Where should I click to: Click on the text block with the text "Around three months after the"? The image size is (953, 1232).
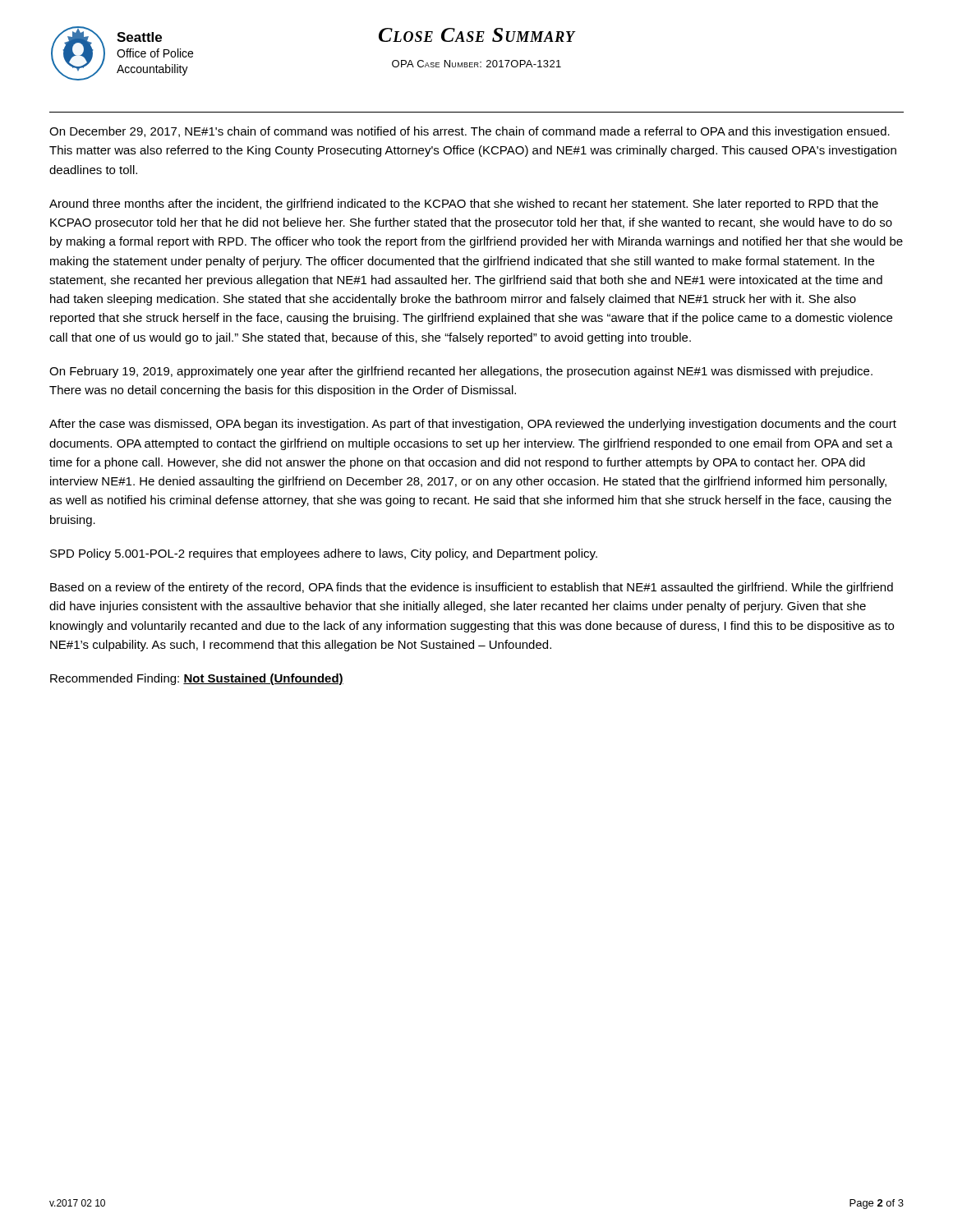(x=476, y=270)
